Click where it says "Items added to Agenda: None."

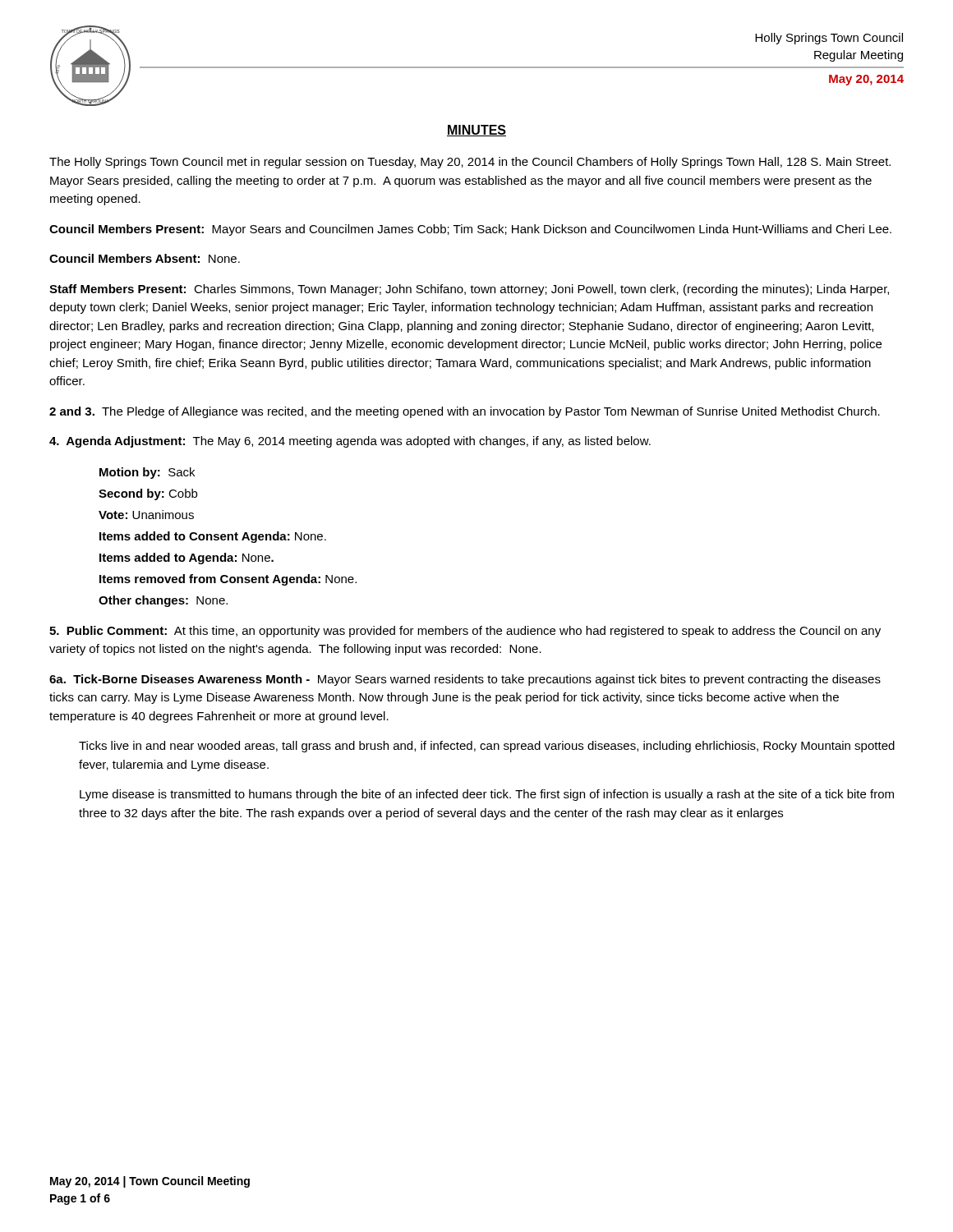tap(186, 557)
